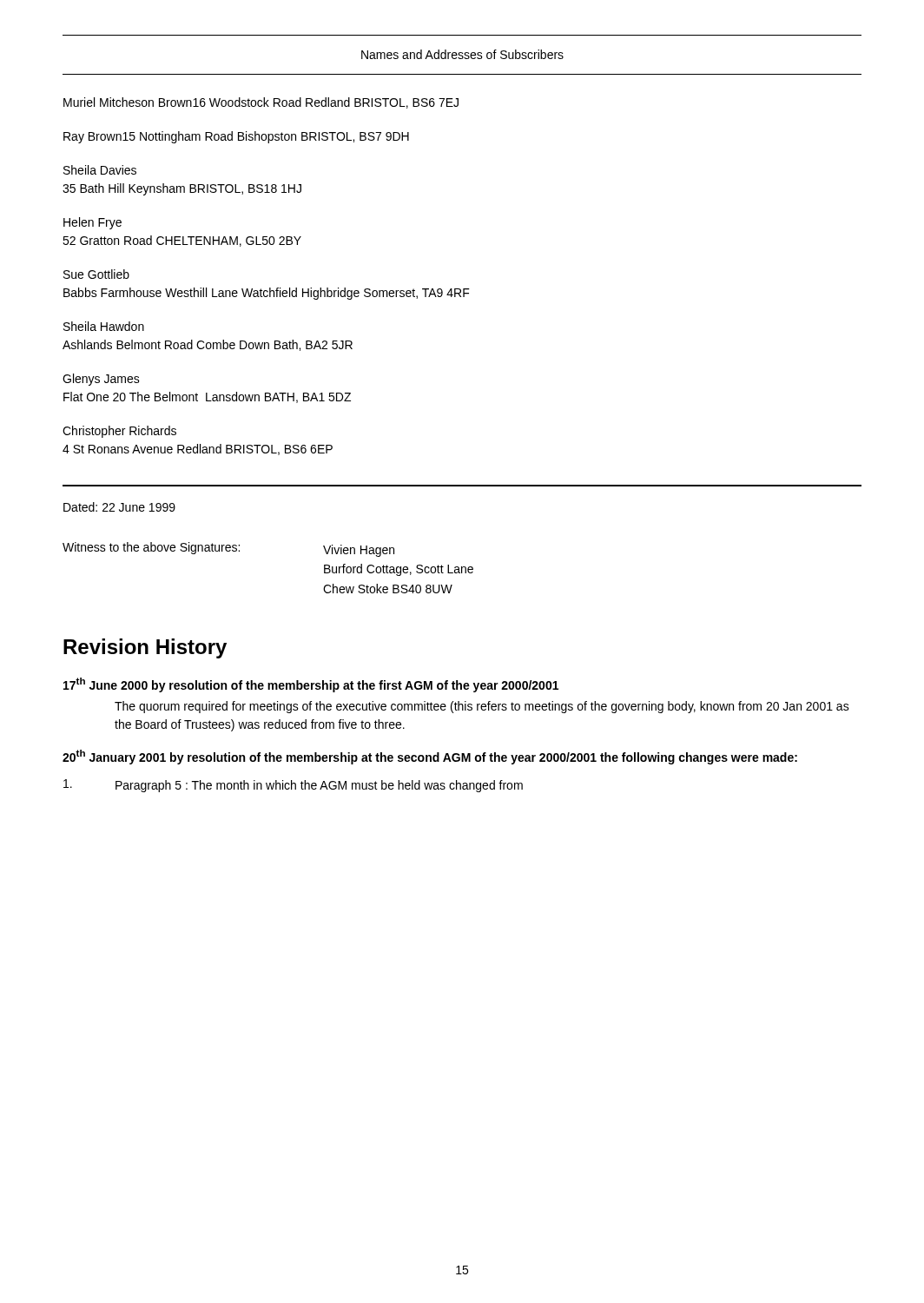Navigate to the element starting "Paragraph 5 : The"

pyautogui.click(x=462, y=786)
